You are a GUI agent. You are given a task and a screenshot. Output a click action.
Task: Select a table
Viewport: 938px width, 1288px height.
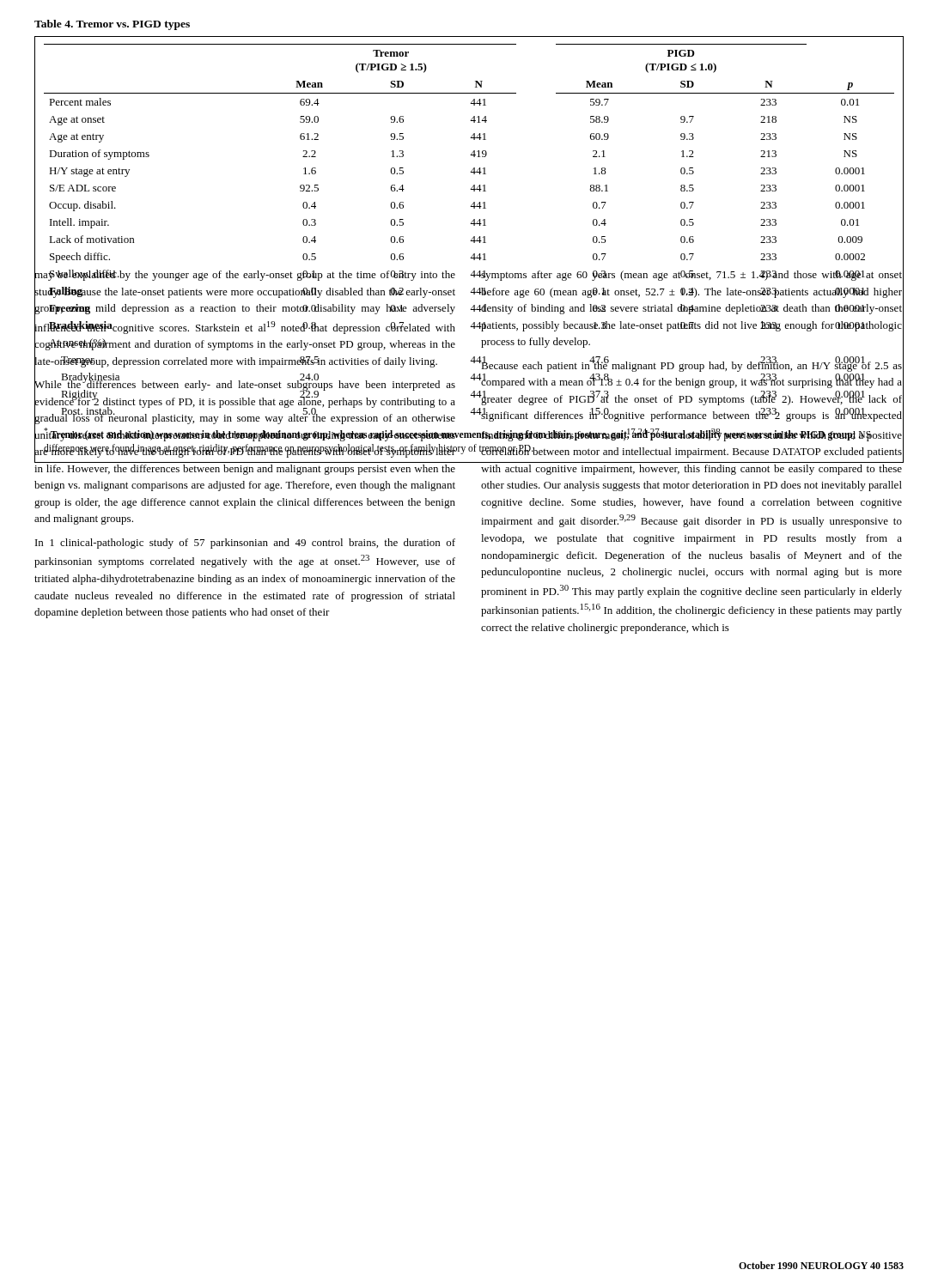[469, 249]
